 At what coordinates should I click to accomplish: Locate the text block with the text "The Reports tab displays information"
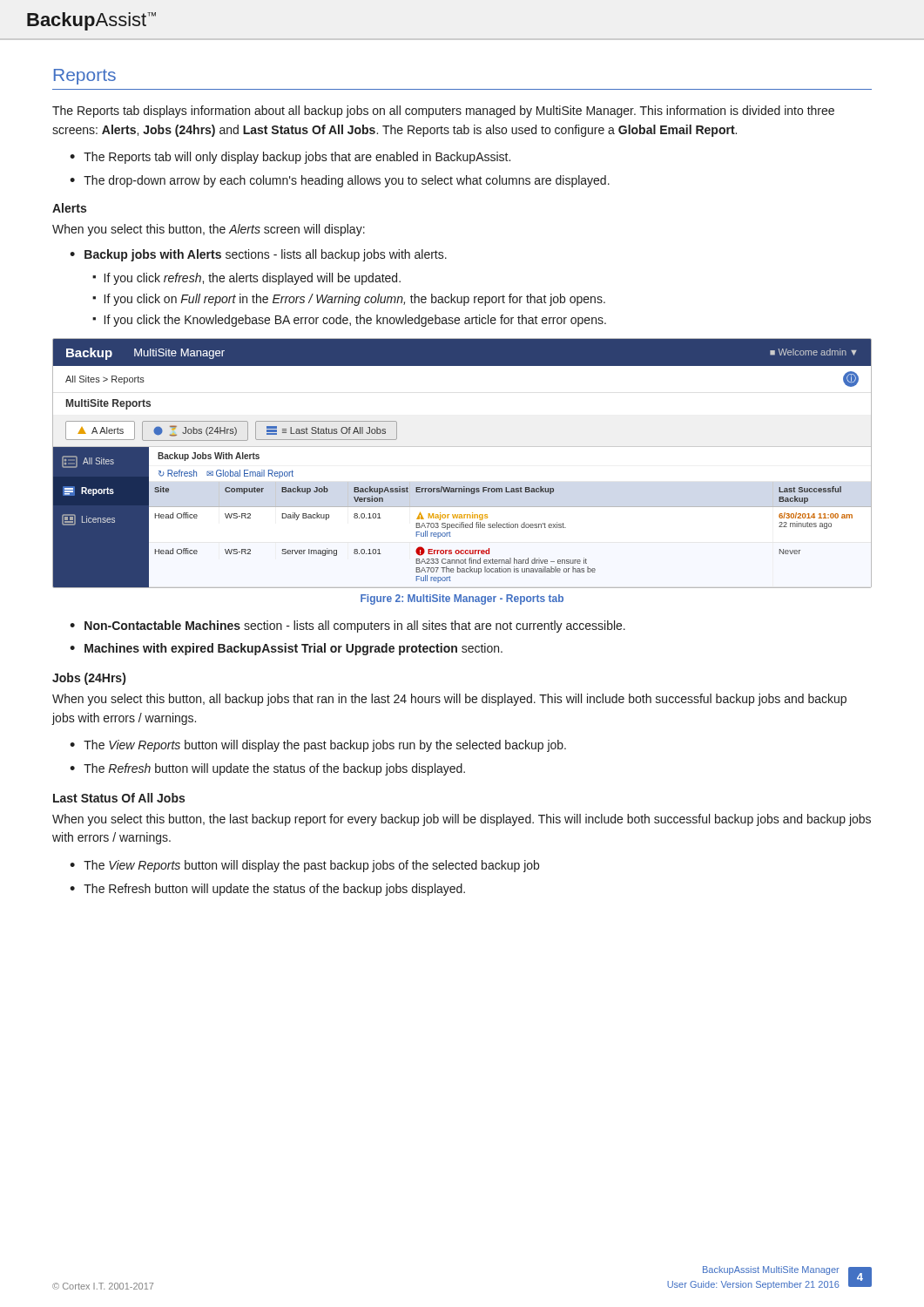444,120
